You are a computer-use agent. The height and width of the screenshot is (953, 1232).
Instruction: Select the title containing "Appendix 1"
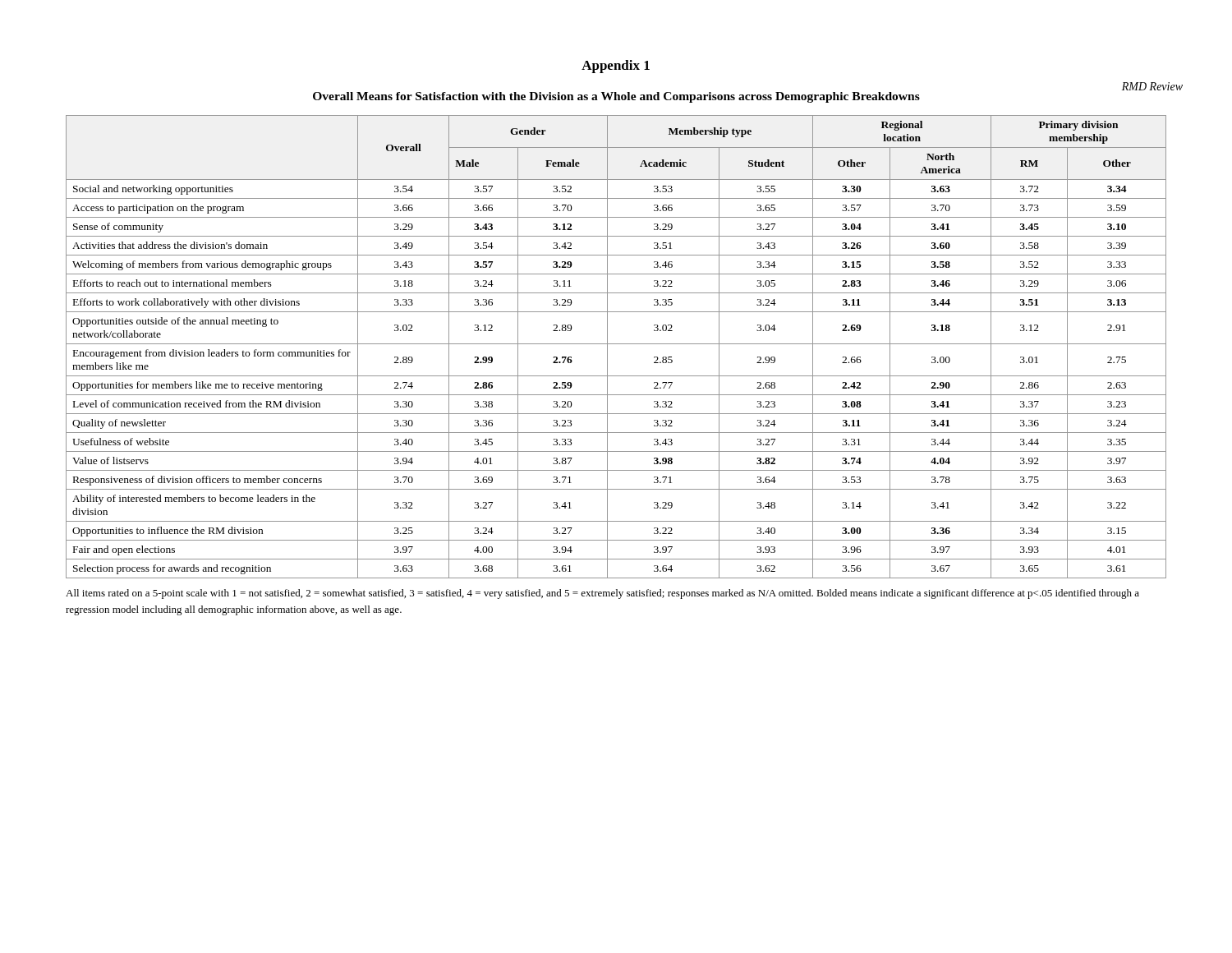click(616, 65)
